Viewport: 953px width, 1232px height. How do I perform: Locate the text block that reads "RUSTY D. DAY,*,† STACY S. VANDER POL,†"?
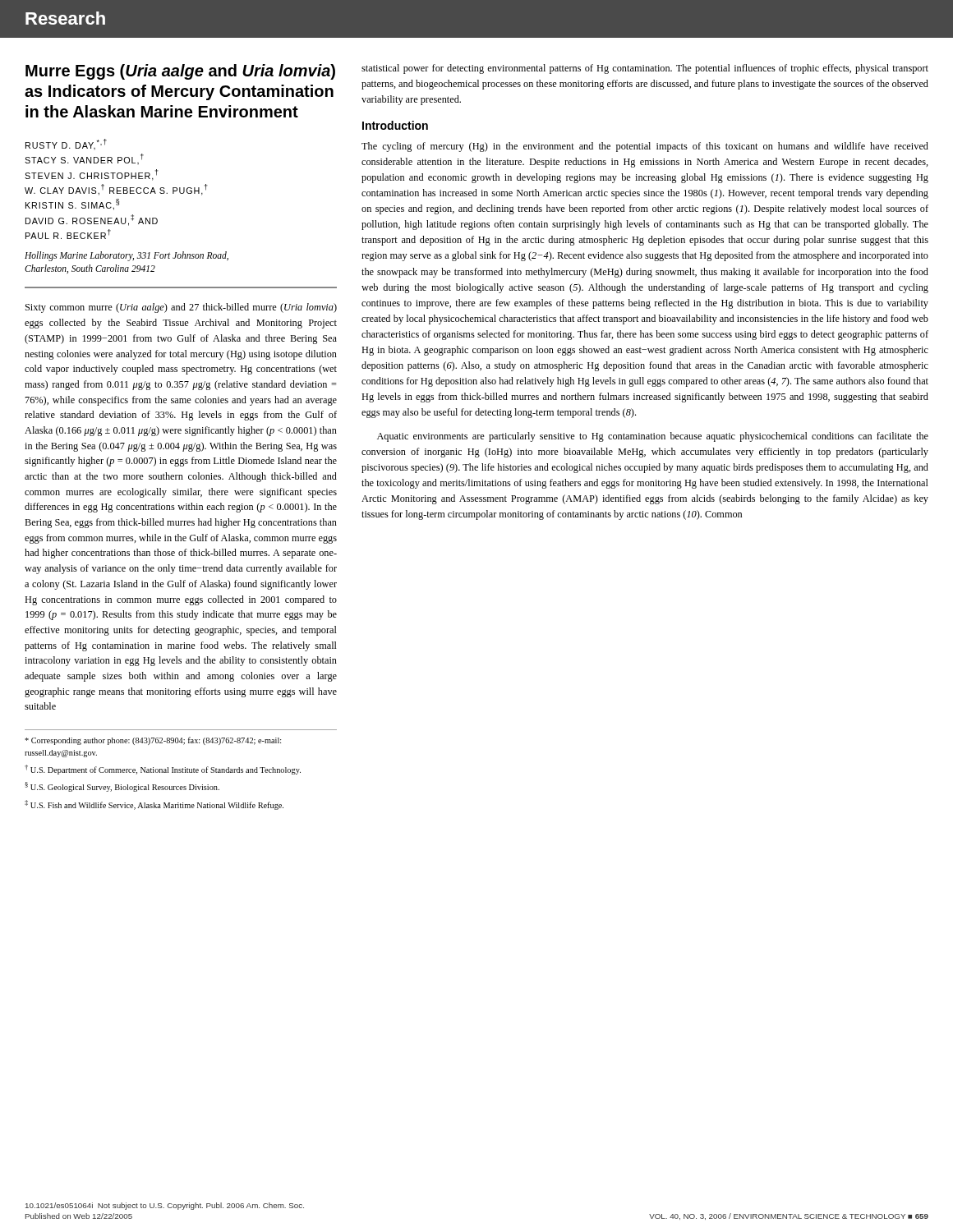click(117, 189)
